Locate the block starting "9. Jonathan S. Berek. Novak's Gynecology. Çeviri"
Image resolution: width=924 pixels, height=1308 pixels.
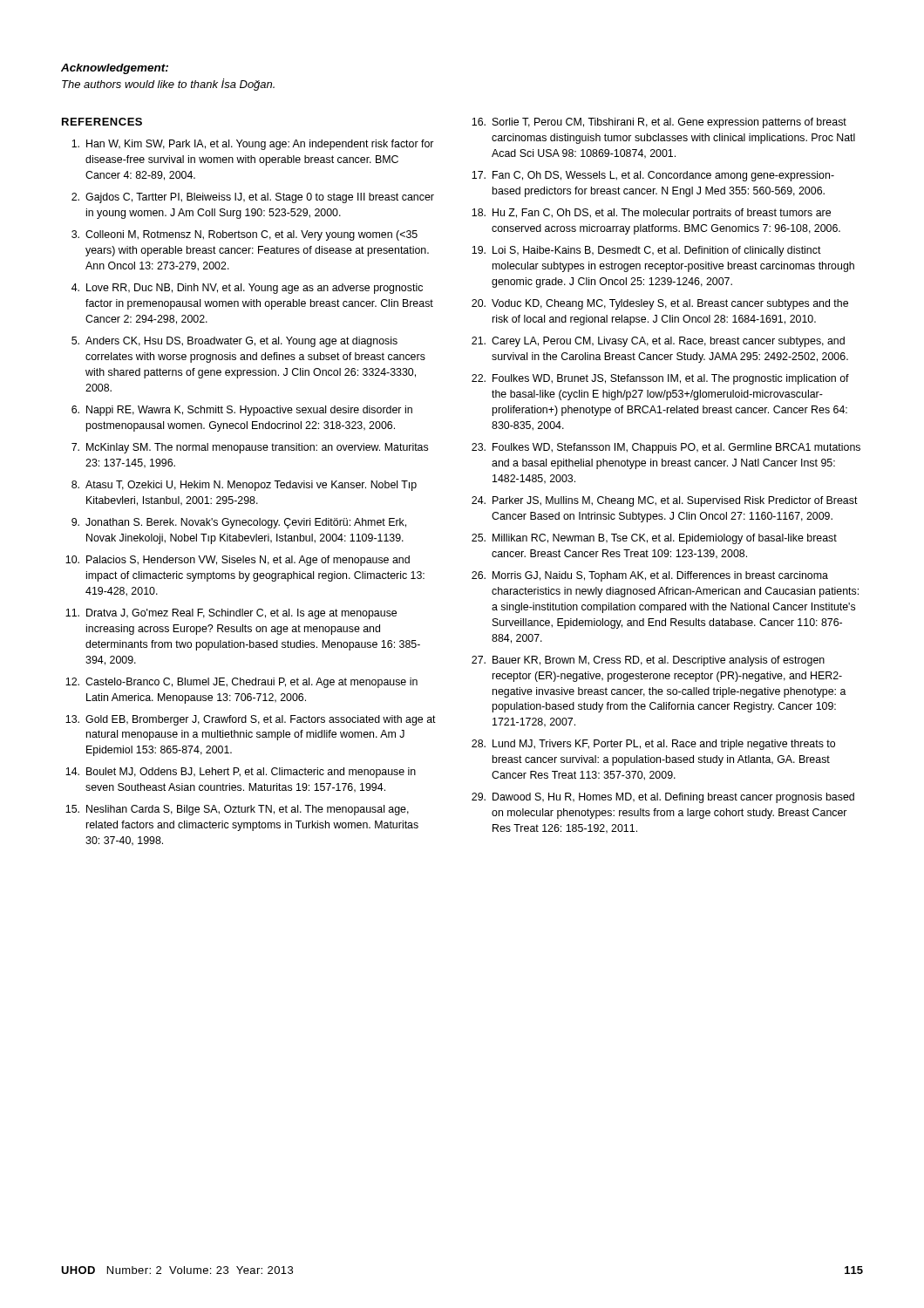[248, 531]
